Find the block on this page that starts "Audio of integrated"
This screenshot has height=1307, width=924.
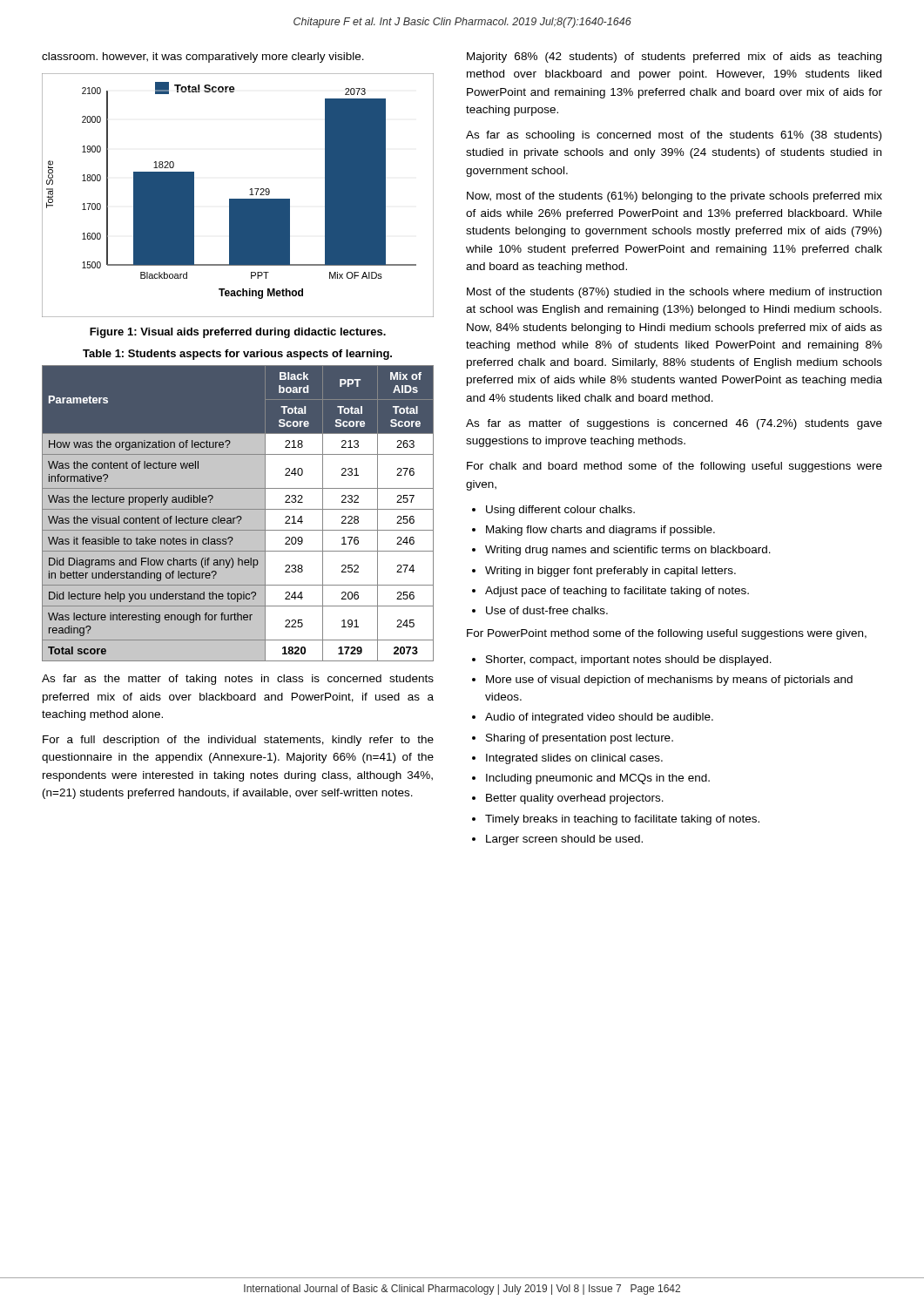coord(599,717)
